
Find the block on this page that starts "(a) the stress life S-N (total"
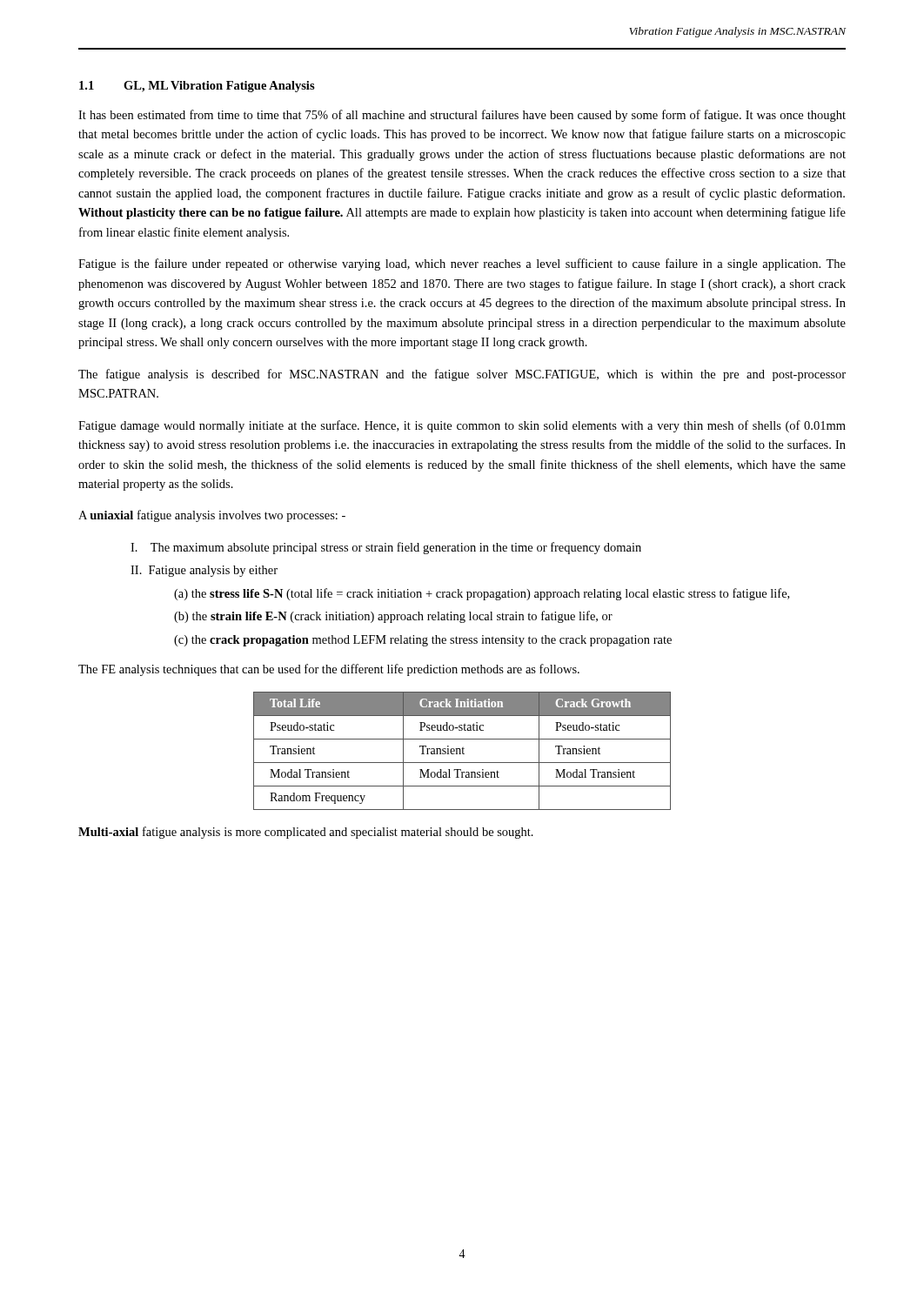pos(482,593)
